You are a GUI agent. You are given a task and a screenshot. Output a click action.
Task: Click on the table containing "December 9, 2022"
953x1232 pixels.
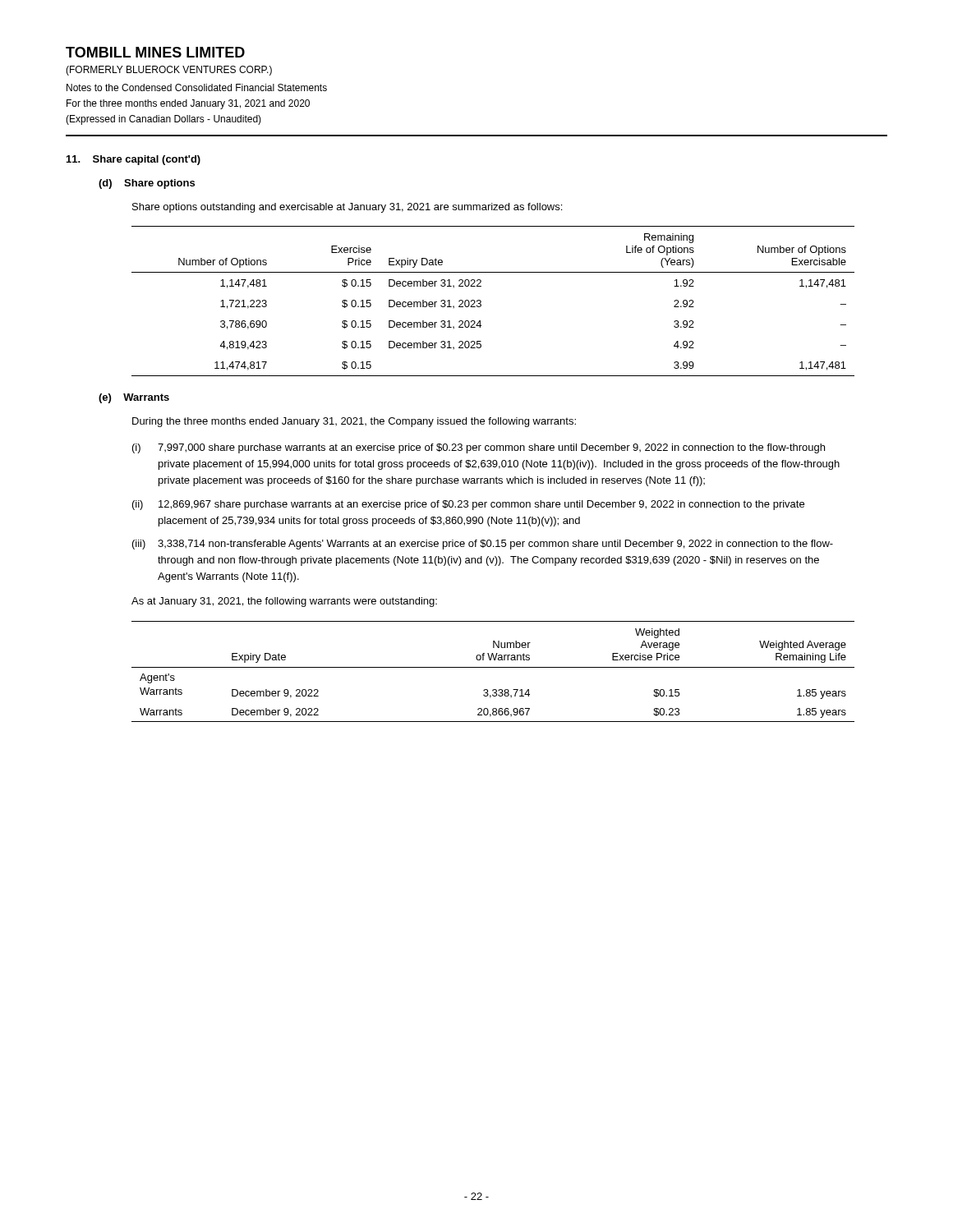click(493, 672)
